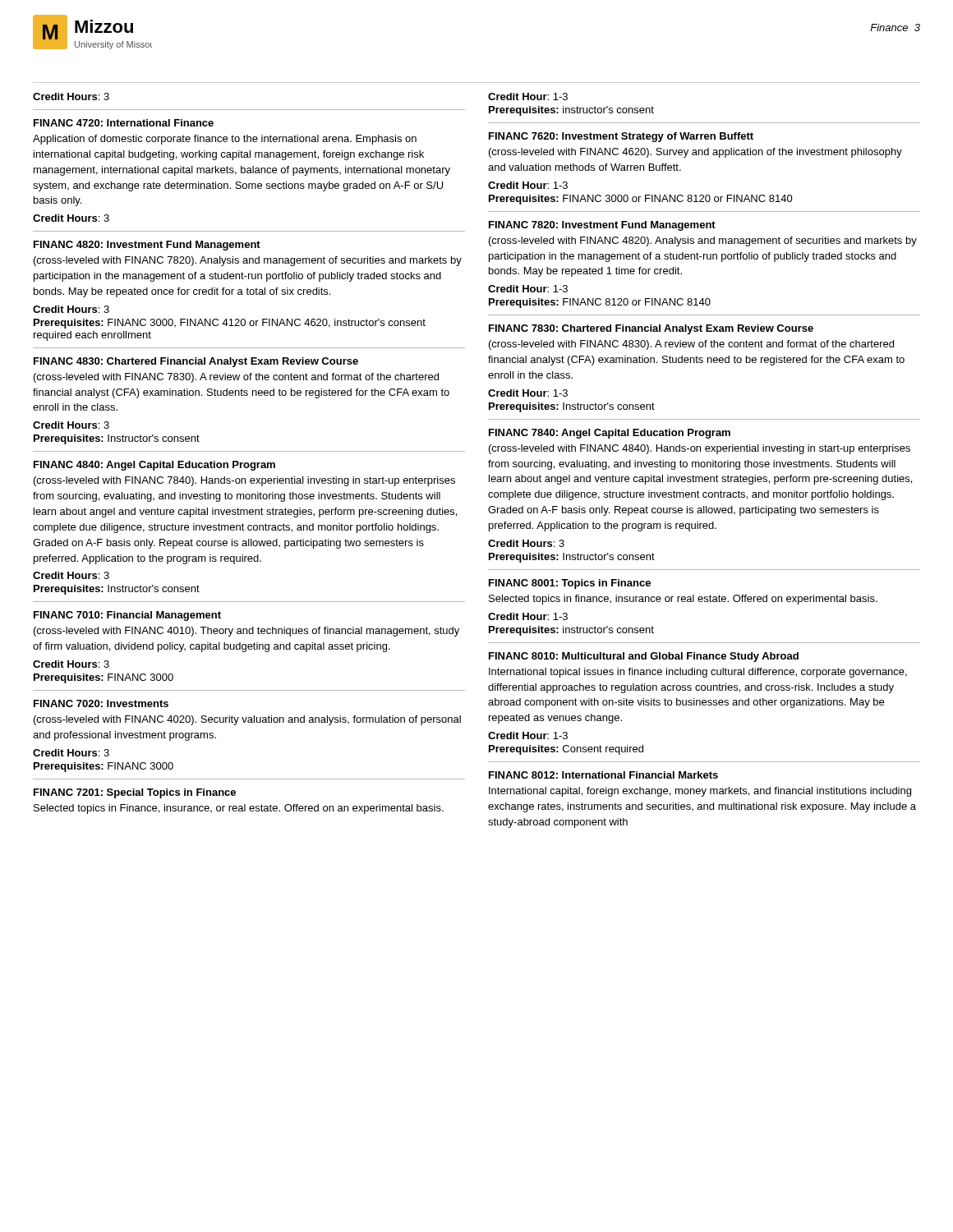Screen dimensions: 1232x953
Task: Locate the block of text that opens with "(cross-leveled with FINANC 7830). A"
Action: tap(241, 392)
